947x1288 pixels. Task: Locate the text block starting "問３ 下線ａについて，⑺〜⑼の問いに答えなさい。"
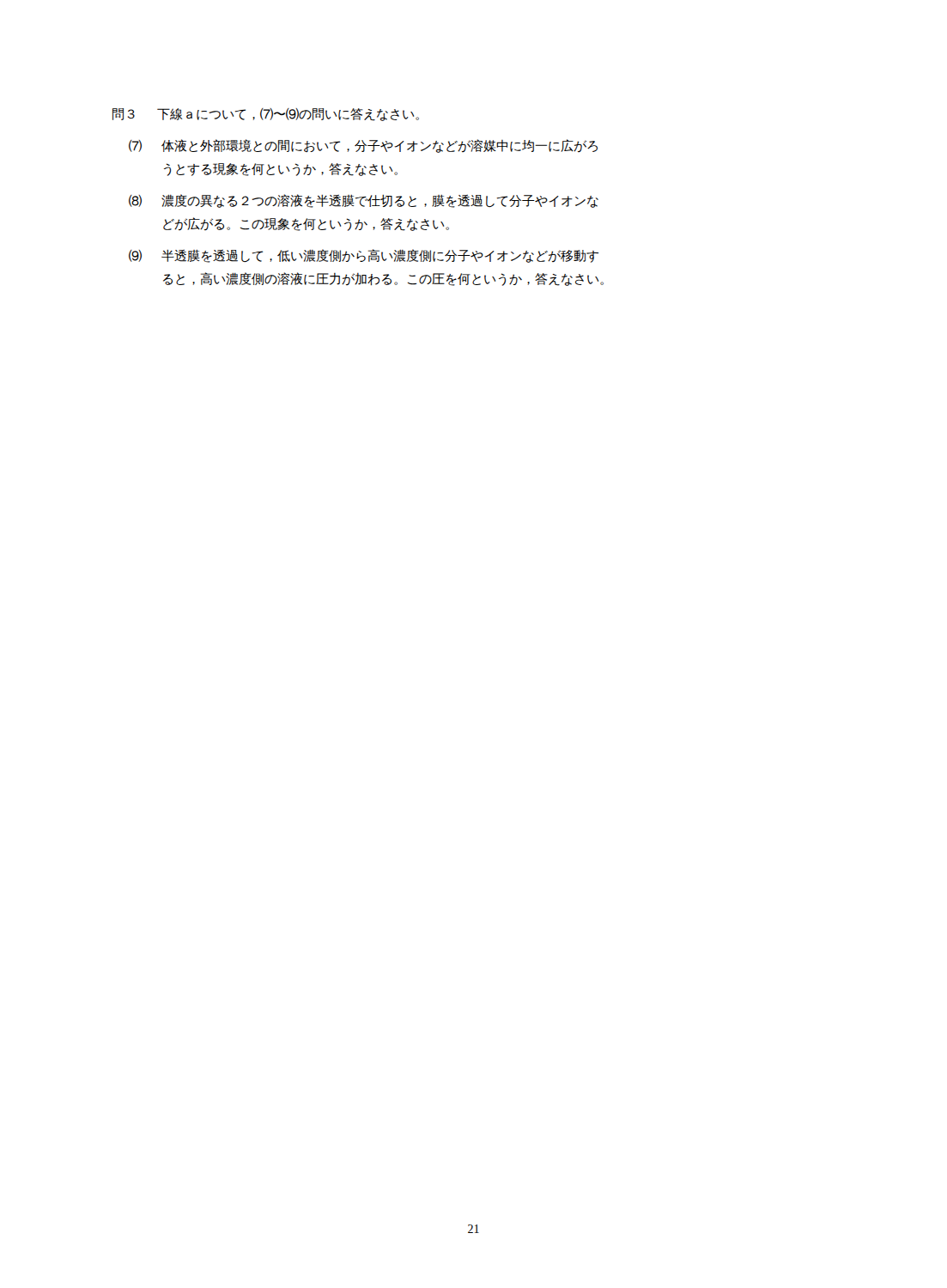coord(270,115)
